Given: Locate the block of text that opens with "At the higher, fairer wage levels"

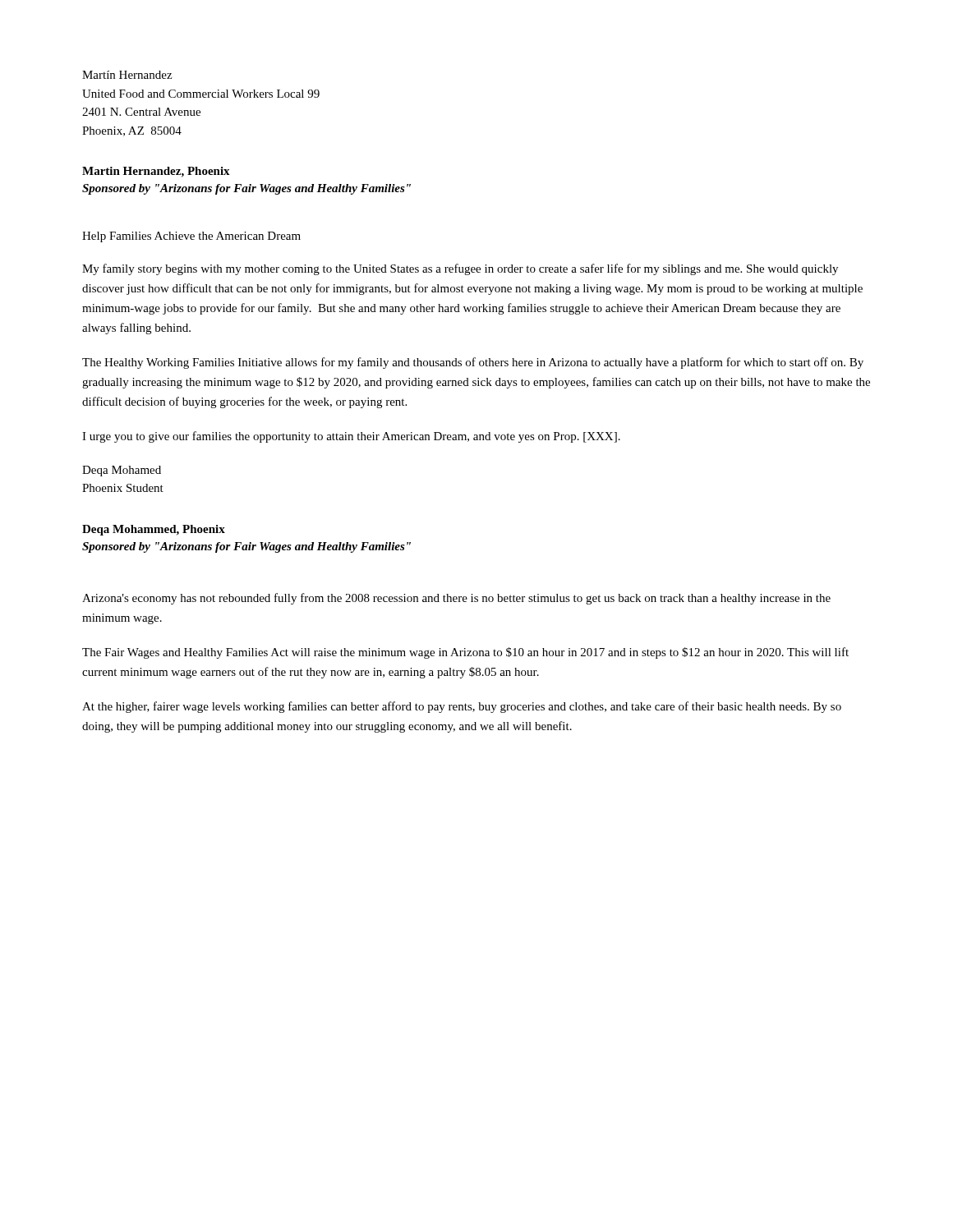Looking at the screenshot, I should tap(462, 716).
